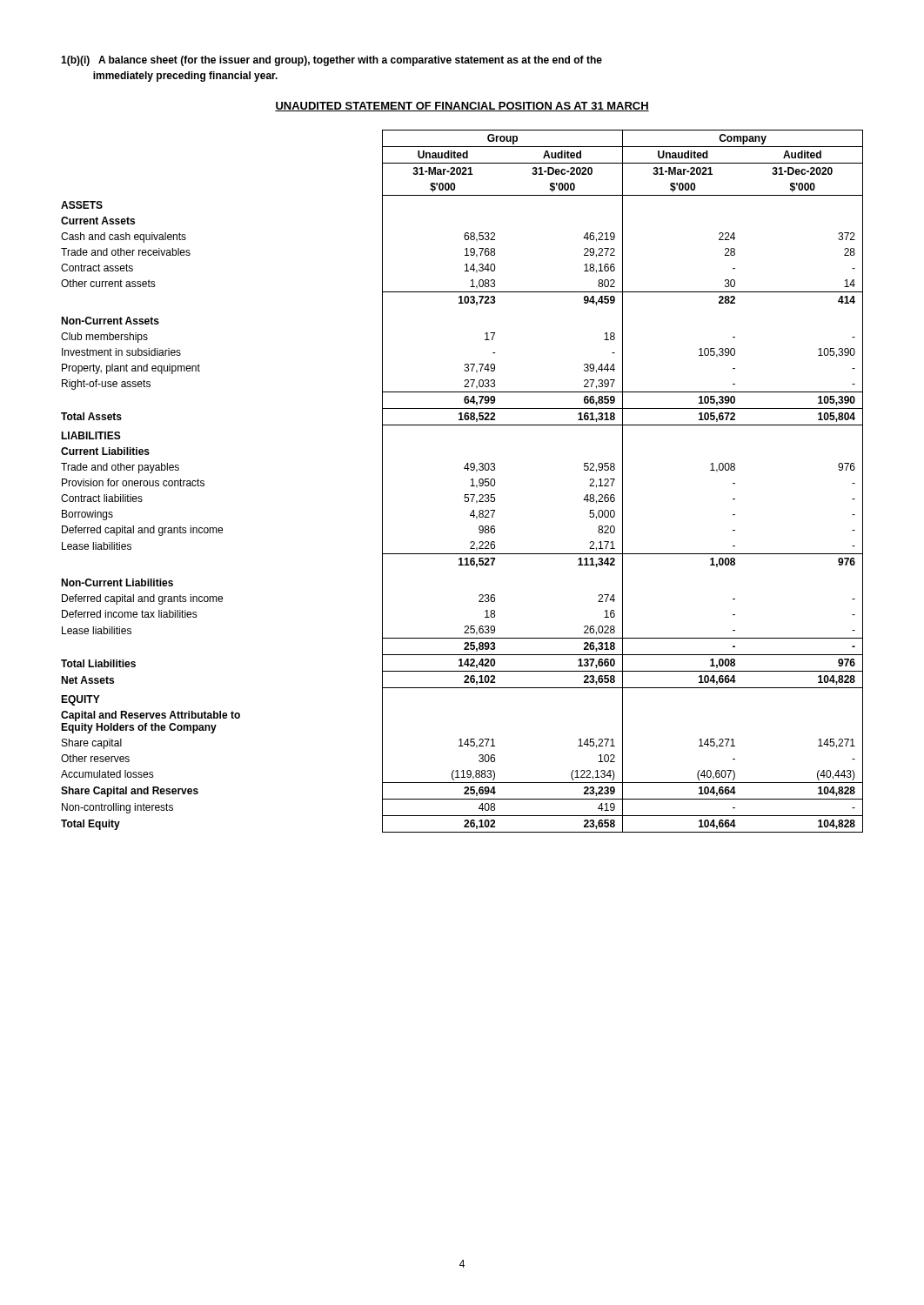Viewport: 924px width, 1305px height.
Task: Find the section header that reads "1(b)(i) A balance sheet (for the issuer and"
Action: [331, 68]
